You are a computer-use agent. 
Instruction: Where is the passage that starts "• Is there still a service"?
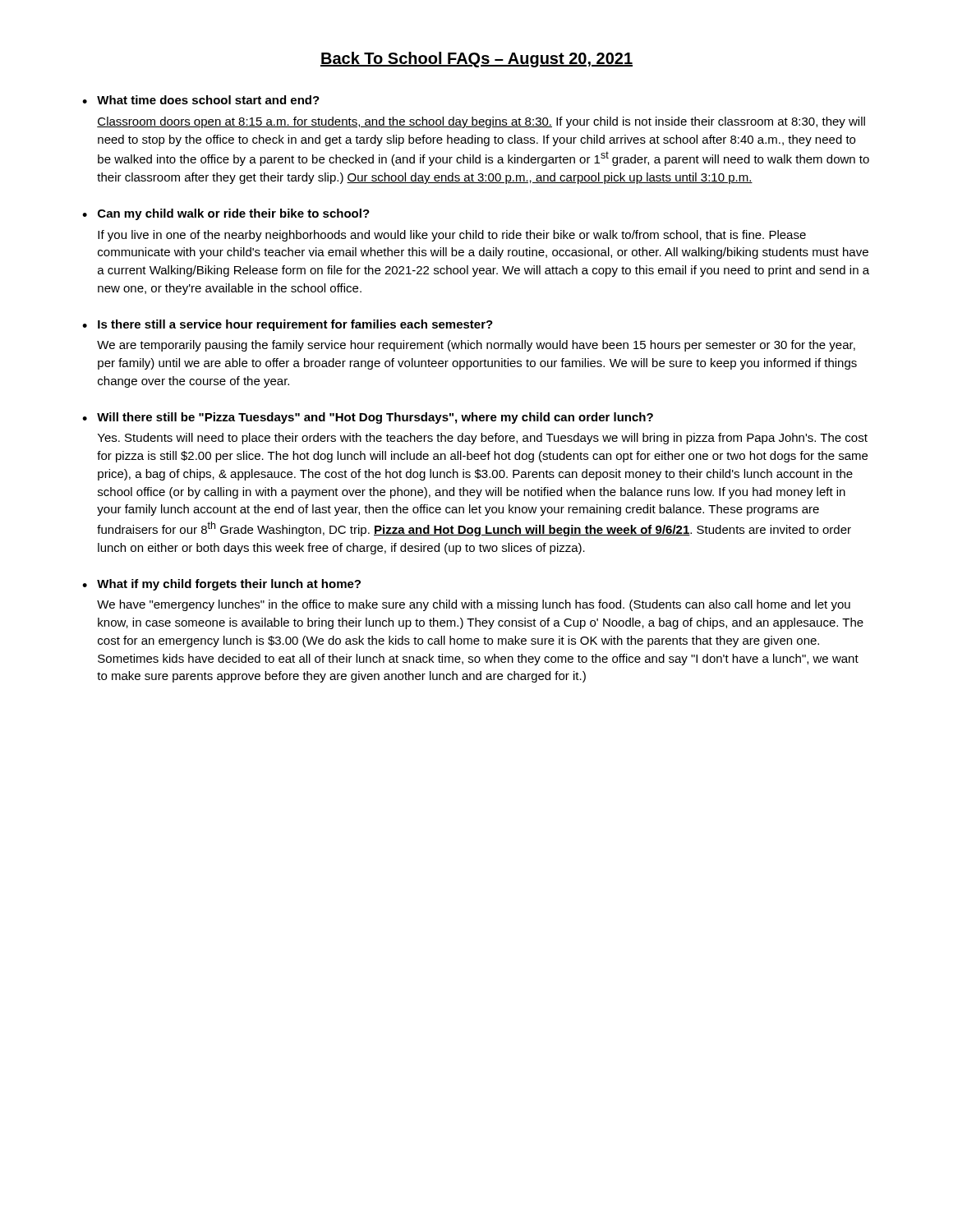(476, 352)
